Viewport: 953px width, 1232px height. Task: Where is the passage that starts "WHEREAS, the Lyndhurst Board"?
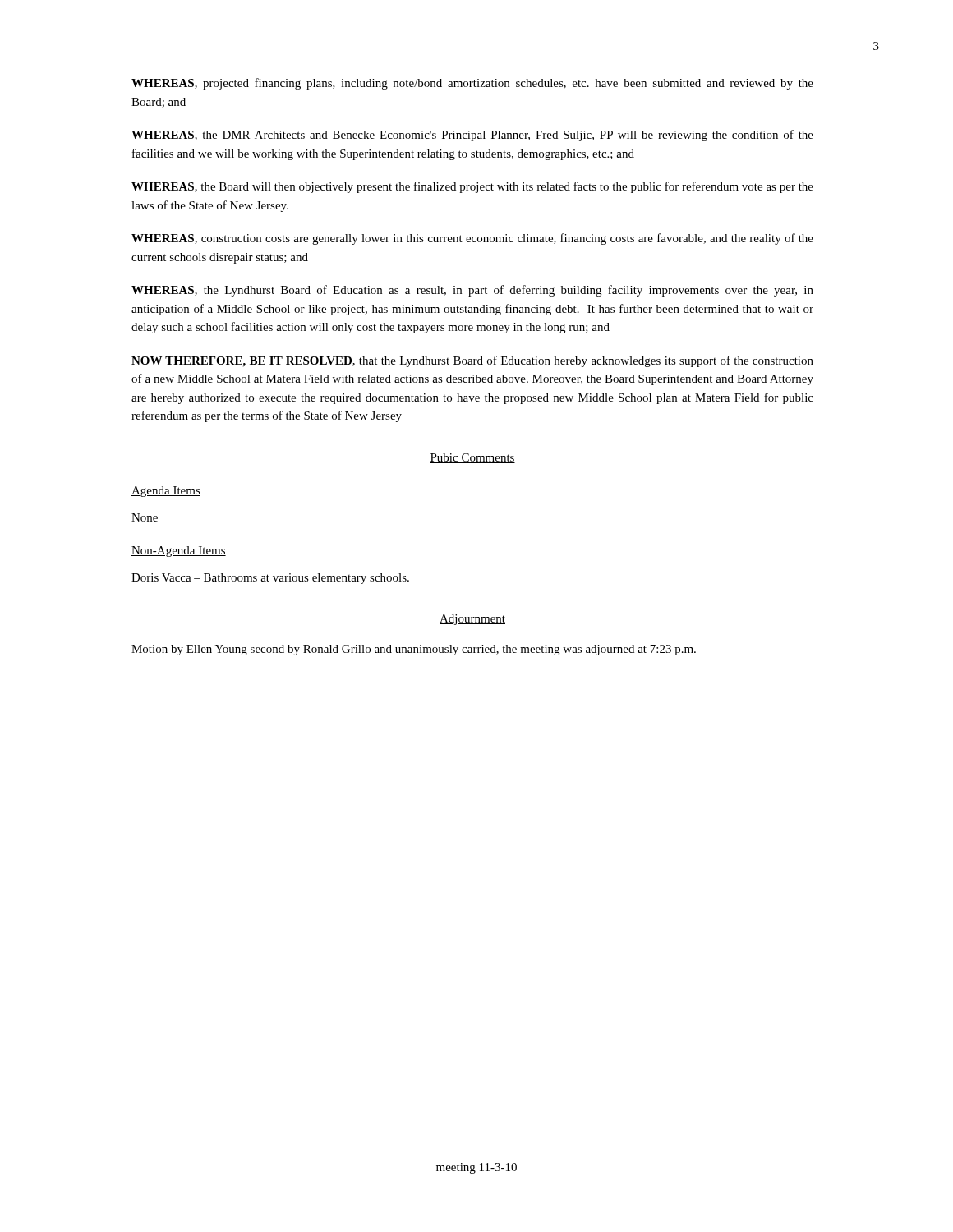pos(472,308)
